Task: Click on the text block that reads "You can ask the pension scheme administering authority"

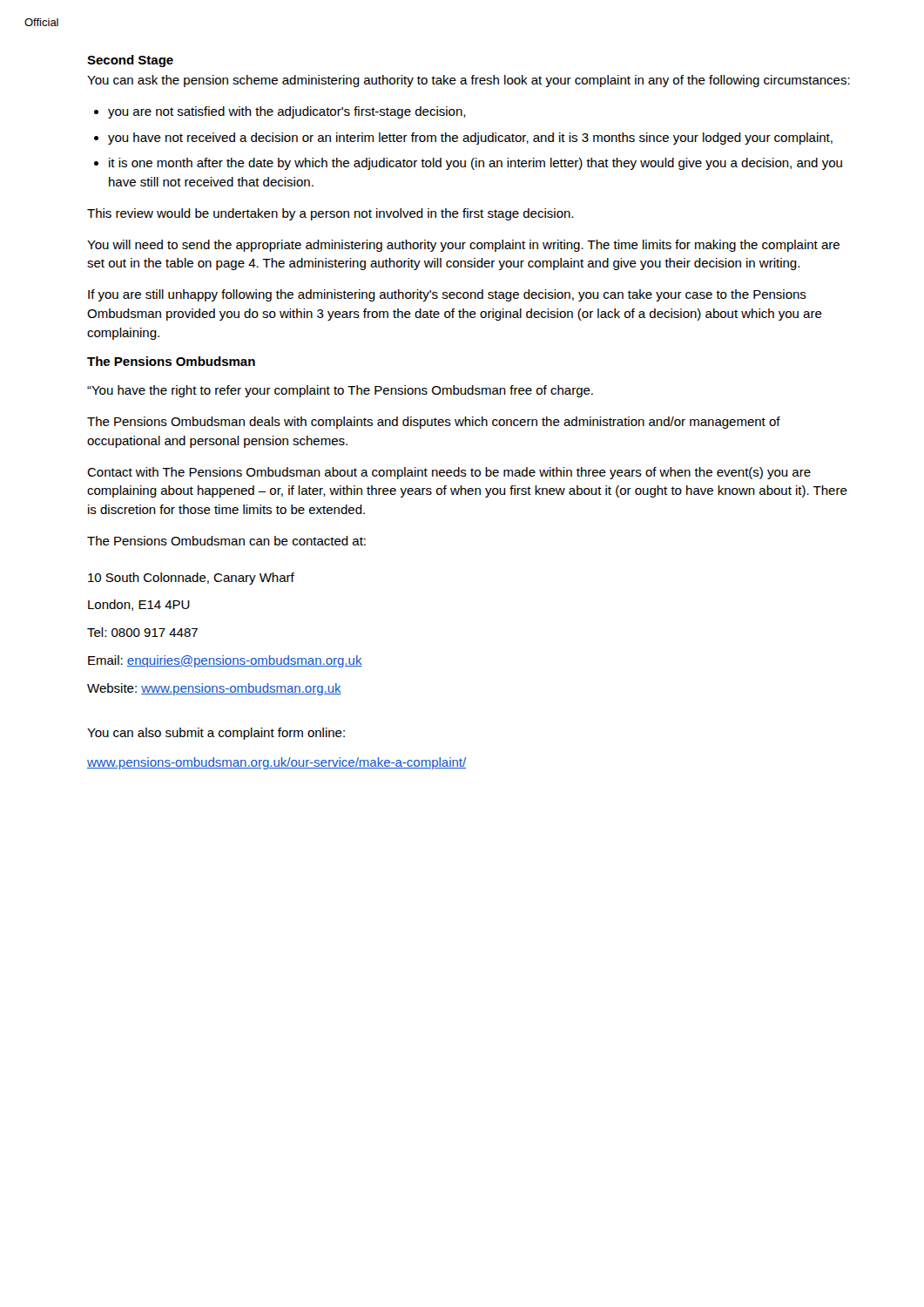Action: [469, 80]
